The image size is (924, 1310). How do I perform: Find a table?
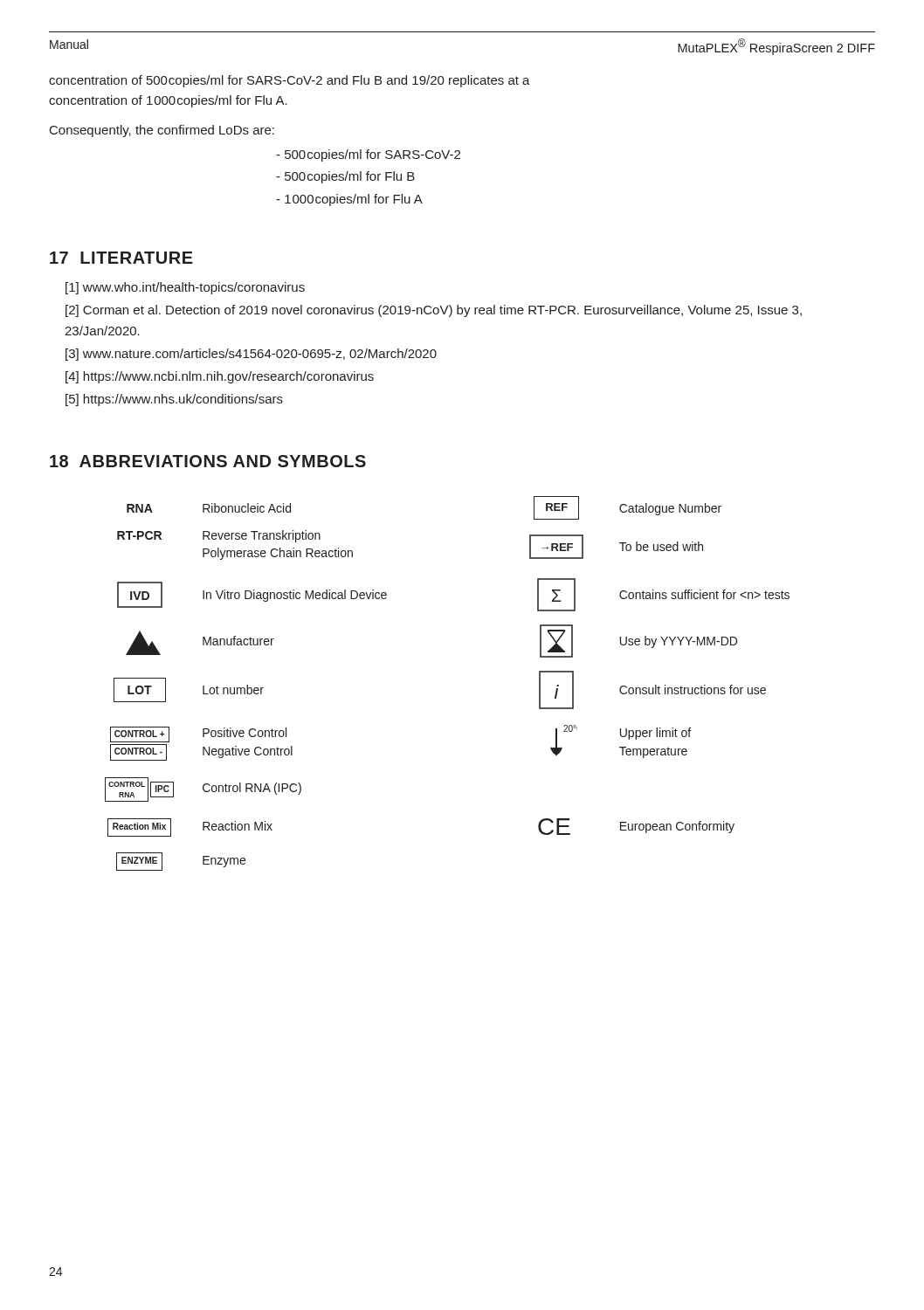click(479, 683)
